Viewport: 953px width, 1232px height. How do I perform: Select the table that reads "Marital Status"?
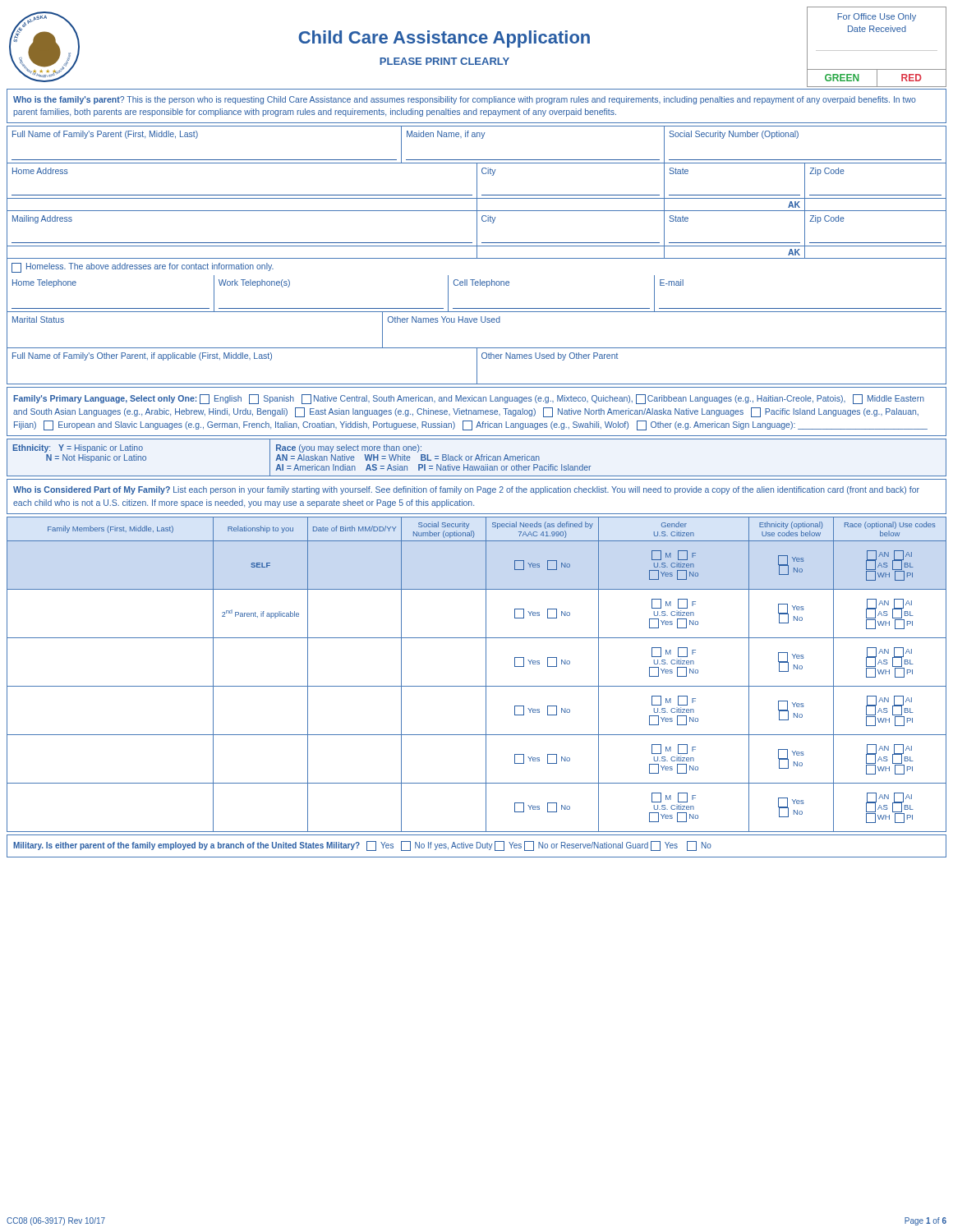(x=476, y=330)
